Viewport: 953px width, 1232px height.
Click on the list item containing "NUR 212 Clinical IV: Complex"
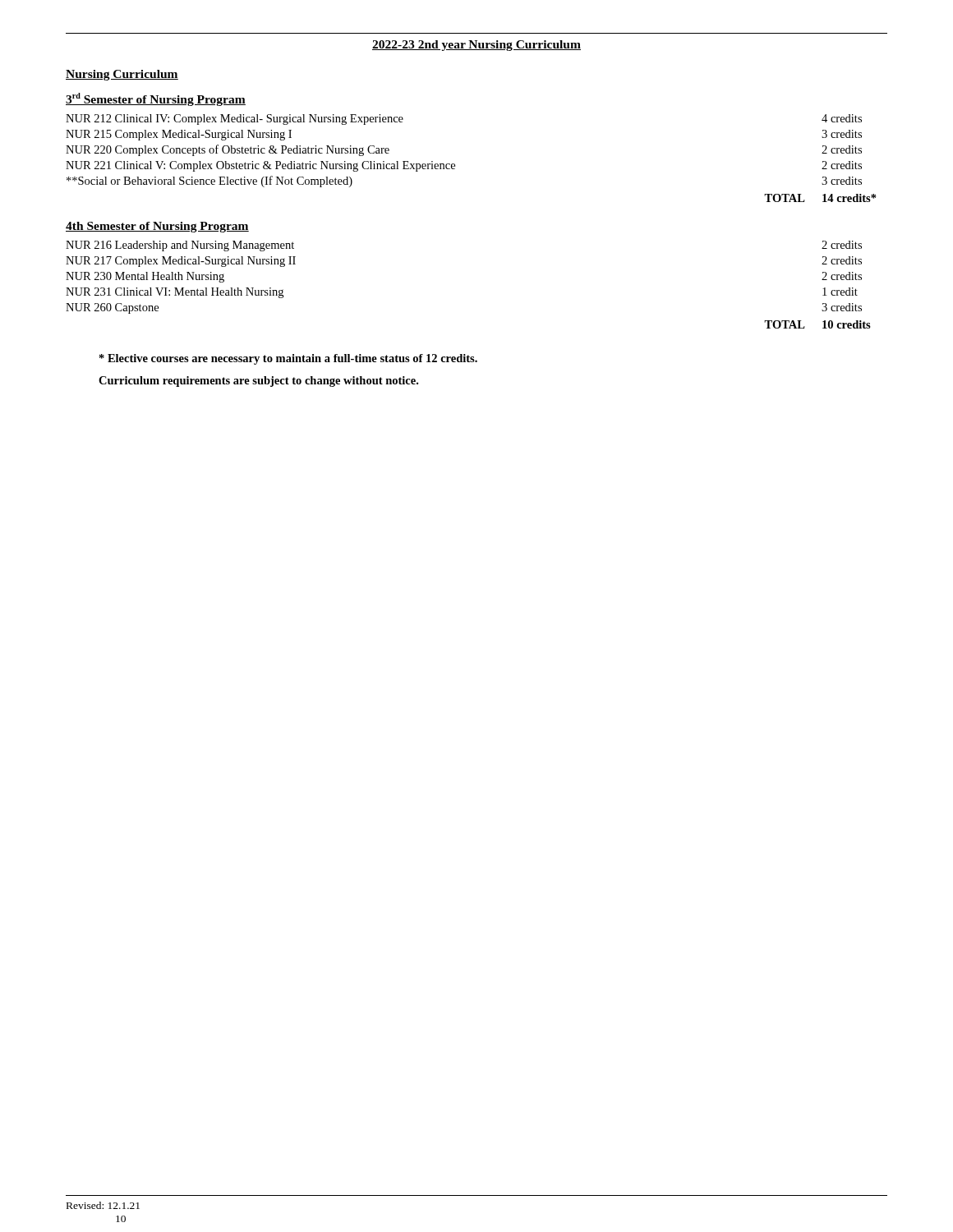coord(237,120)
